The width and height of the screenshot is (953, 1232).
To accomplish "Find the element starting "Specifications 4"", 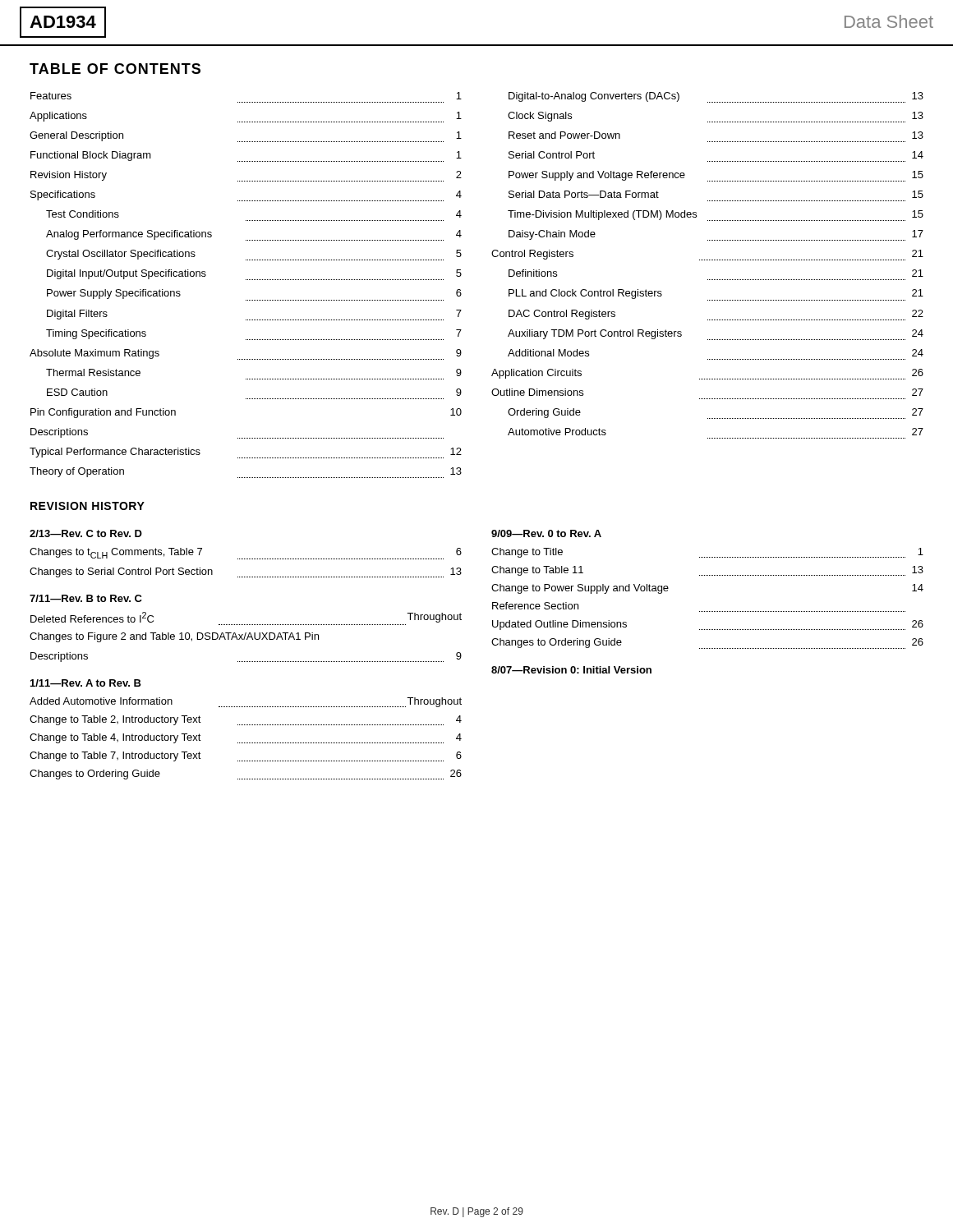I will point(246,195).
